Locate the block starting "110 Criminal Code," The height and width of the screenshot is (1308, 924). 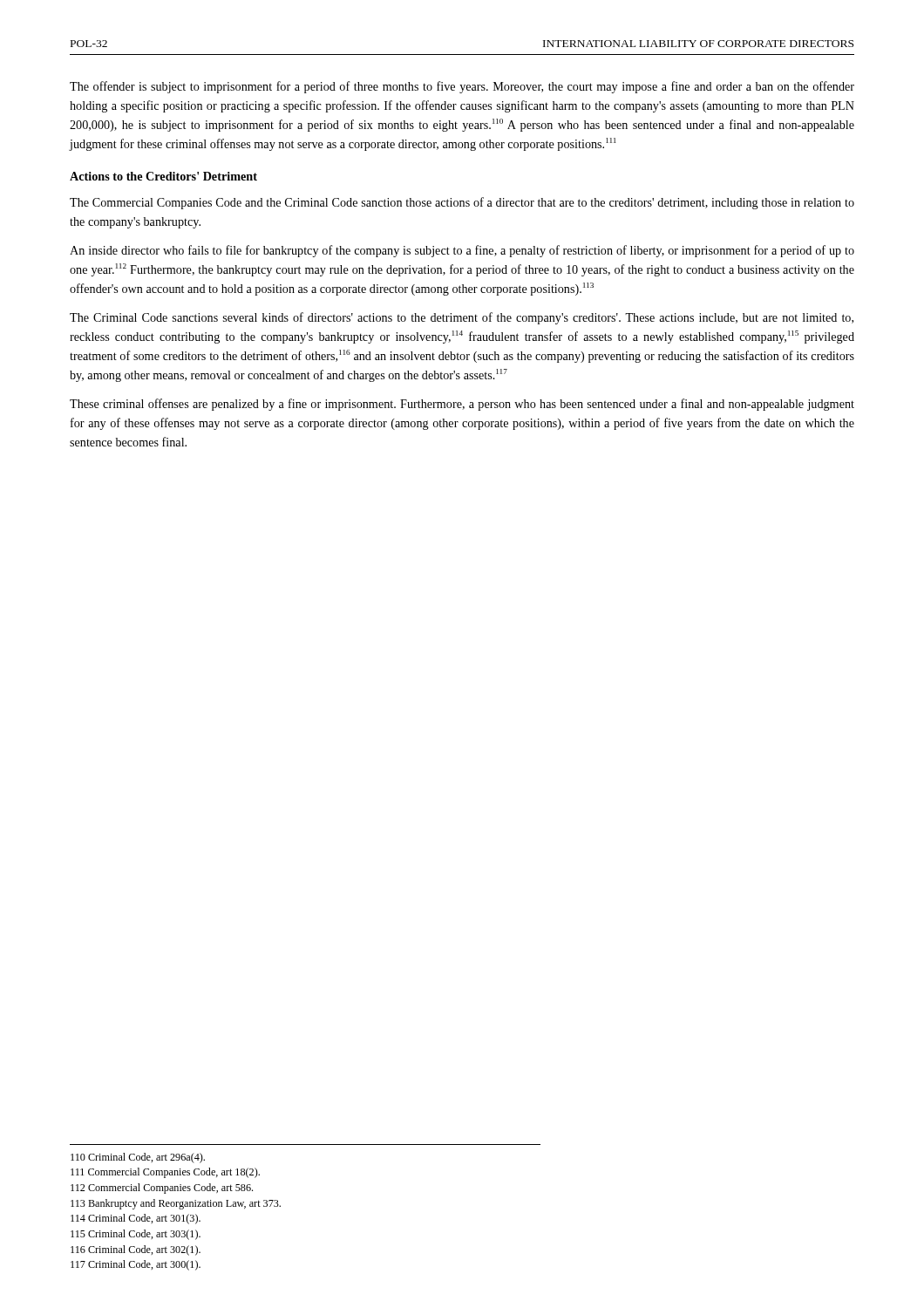coord(138,1157)
